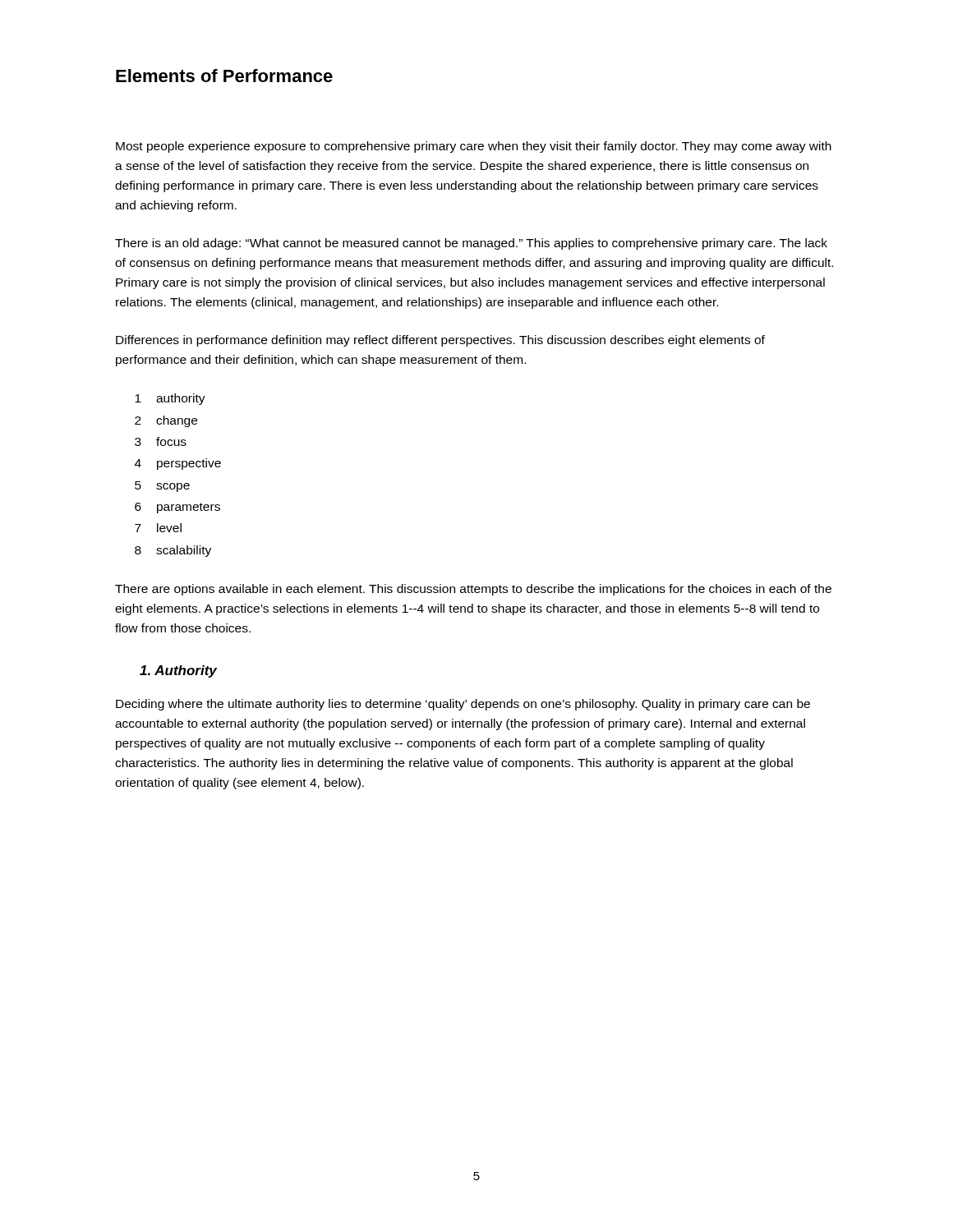Locate the text block starting "5 scope"
The width and height of the screenshot is (953, 1232).
click(x=153, y=485)
